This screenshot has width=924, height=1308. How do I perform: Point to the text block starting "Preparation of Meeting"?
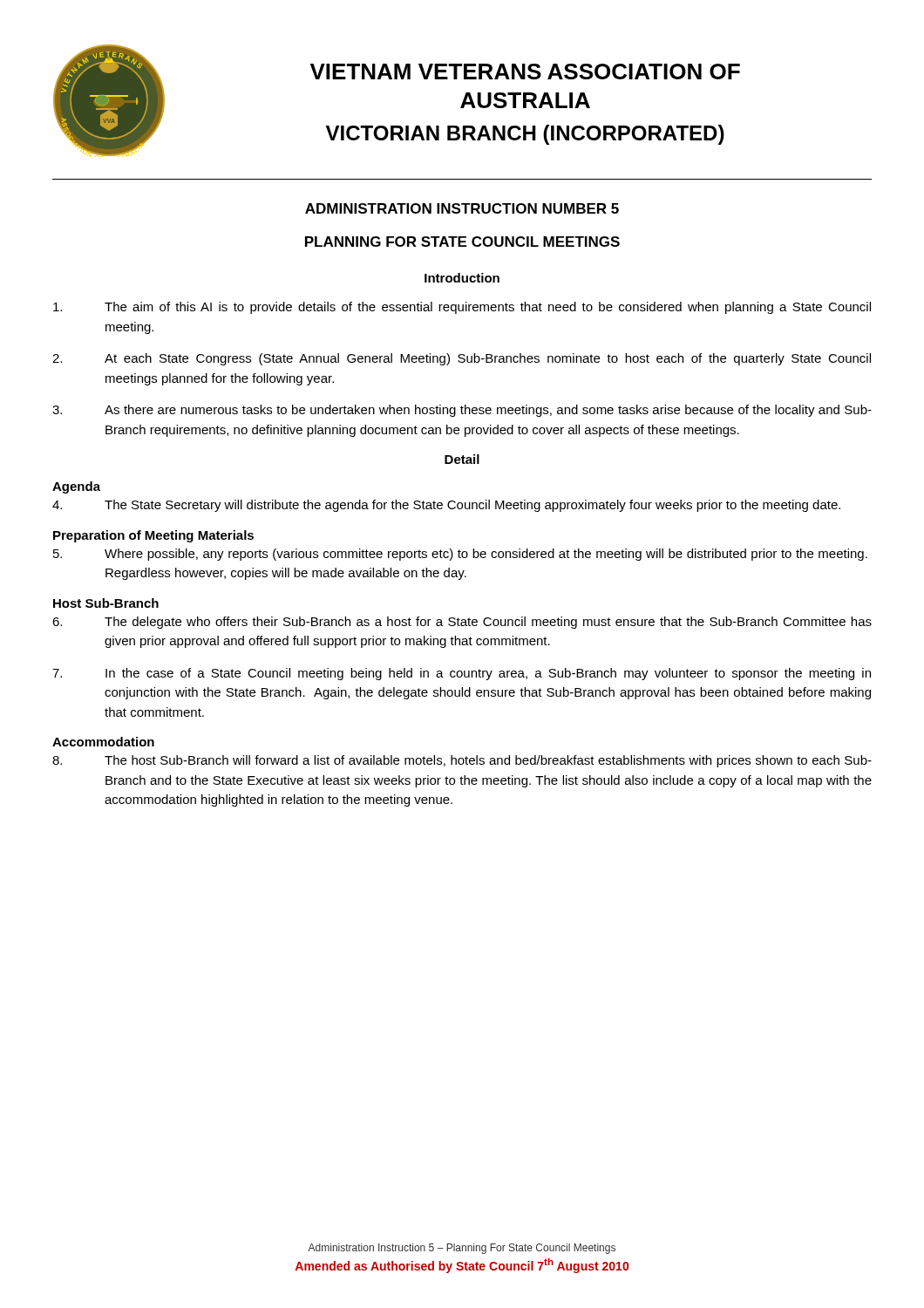point(153,535)
